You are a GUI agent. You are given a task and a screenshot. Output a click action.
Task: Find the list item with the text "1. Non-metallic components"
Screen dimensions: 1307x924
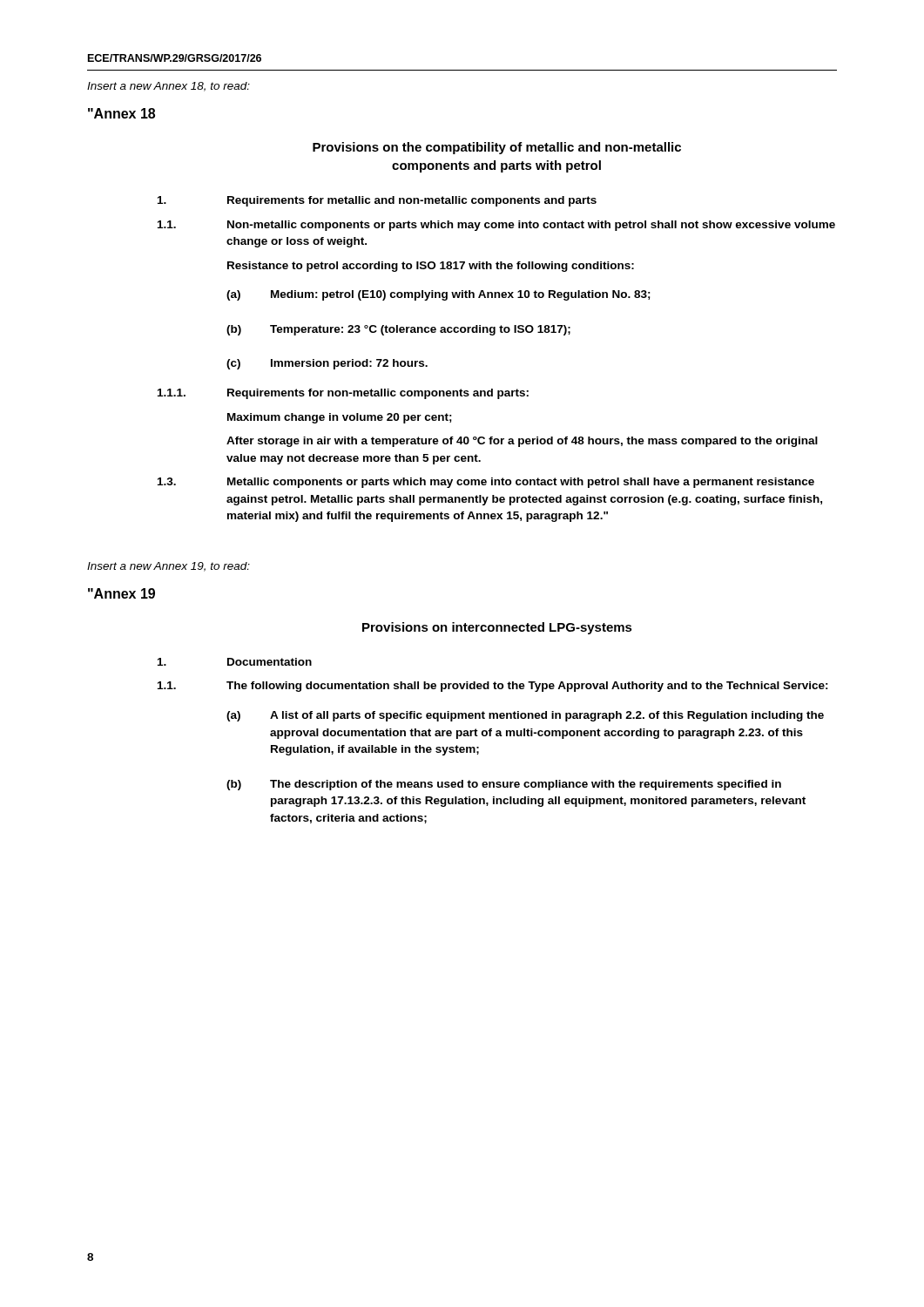[497, 233]
